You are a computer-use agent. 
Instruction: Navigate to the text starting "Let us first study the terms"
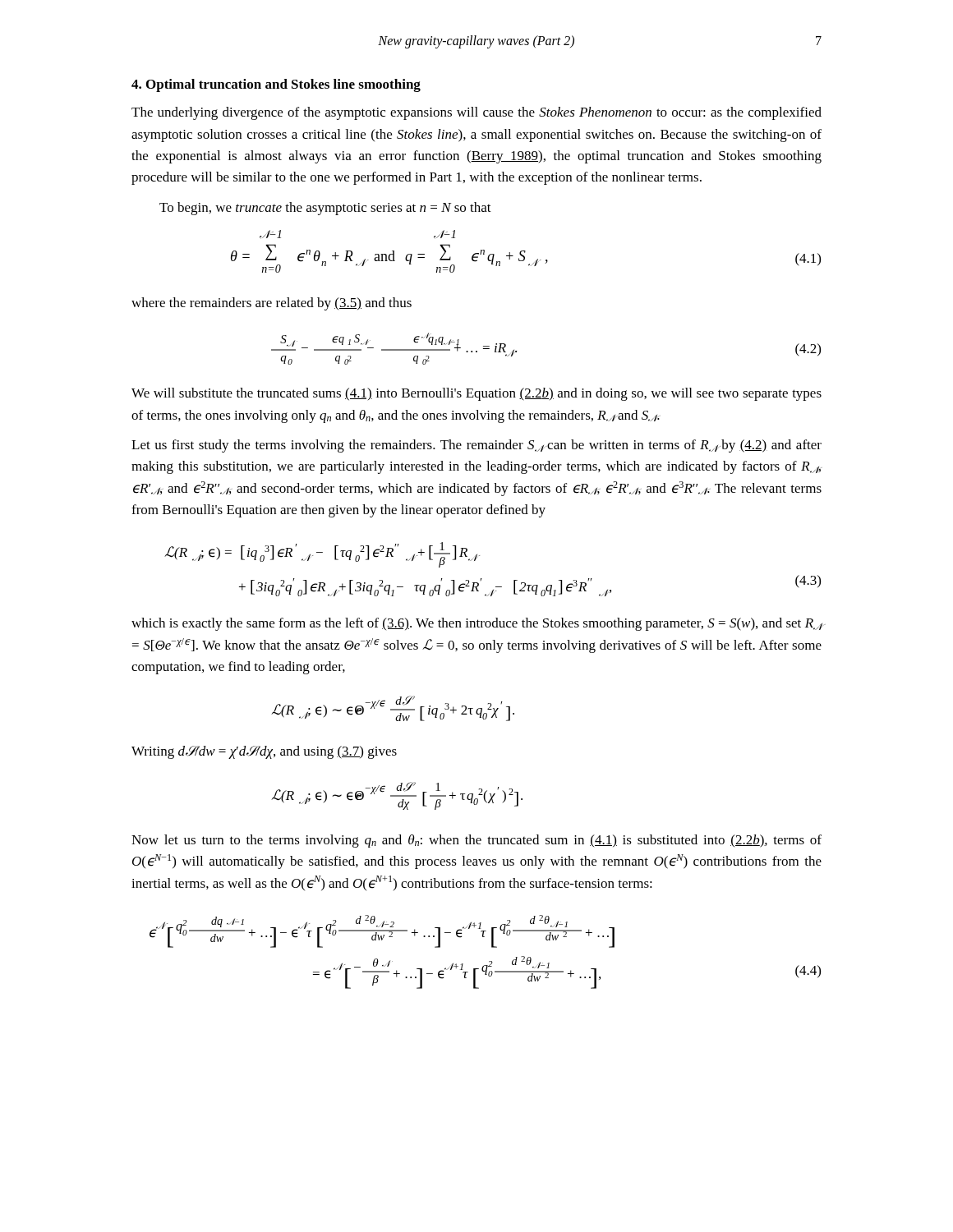(476, 477)
